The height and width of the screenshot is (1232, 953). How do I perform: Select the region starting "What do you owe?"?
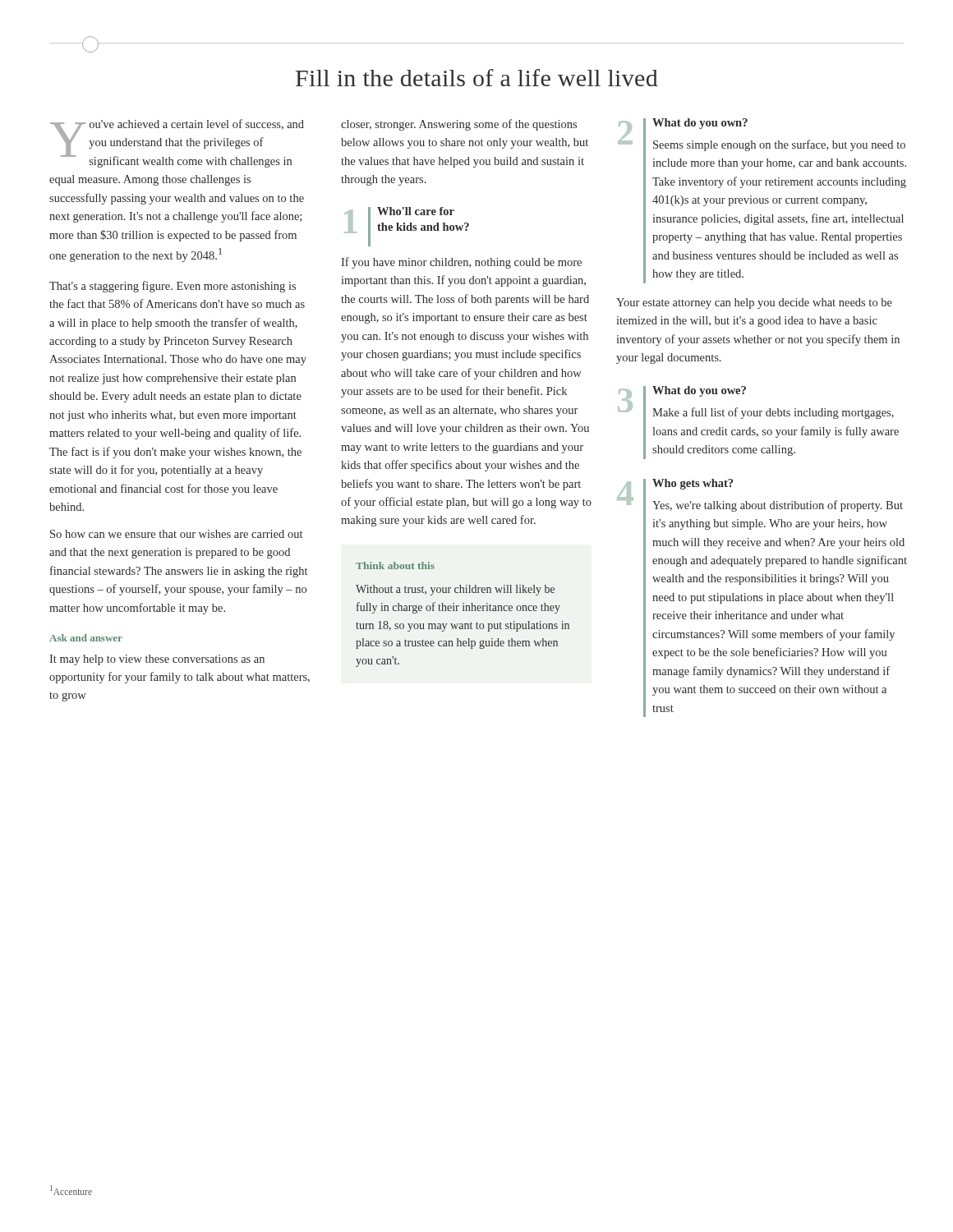click(700, 390)
